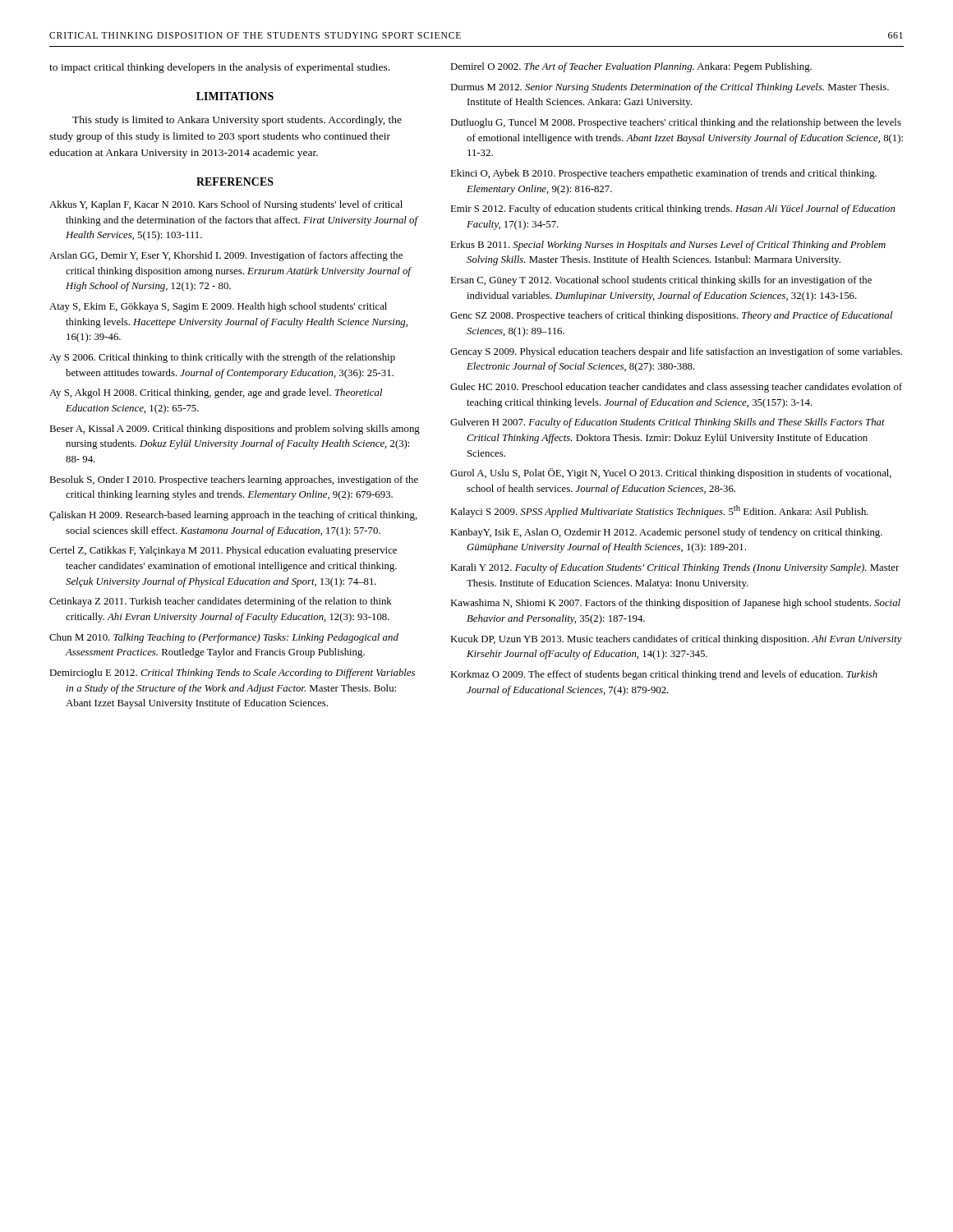Navigate to the element starting "to impact critical thinking developers in the analysis"
This screenshot has width=953, height=1232.
click(x=220, y=67)
